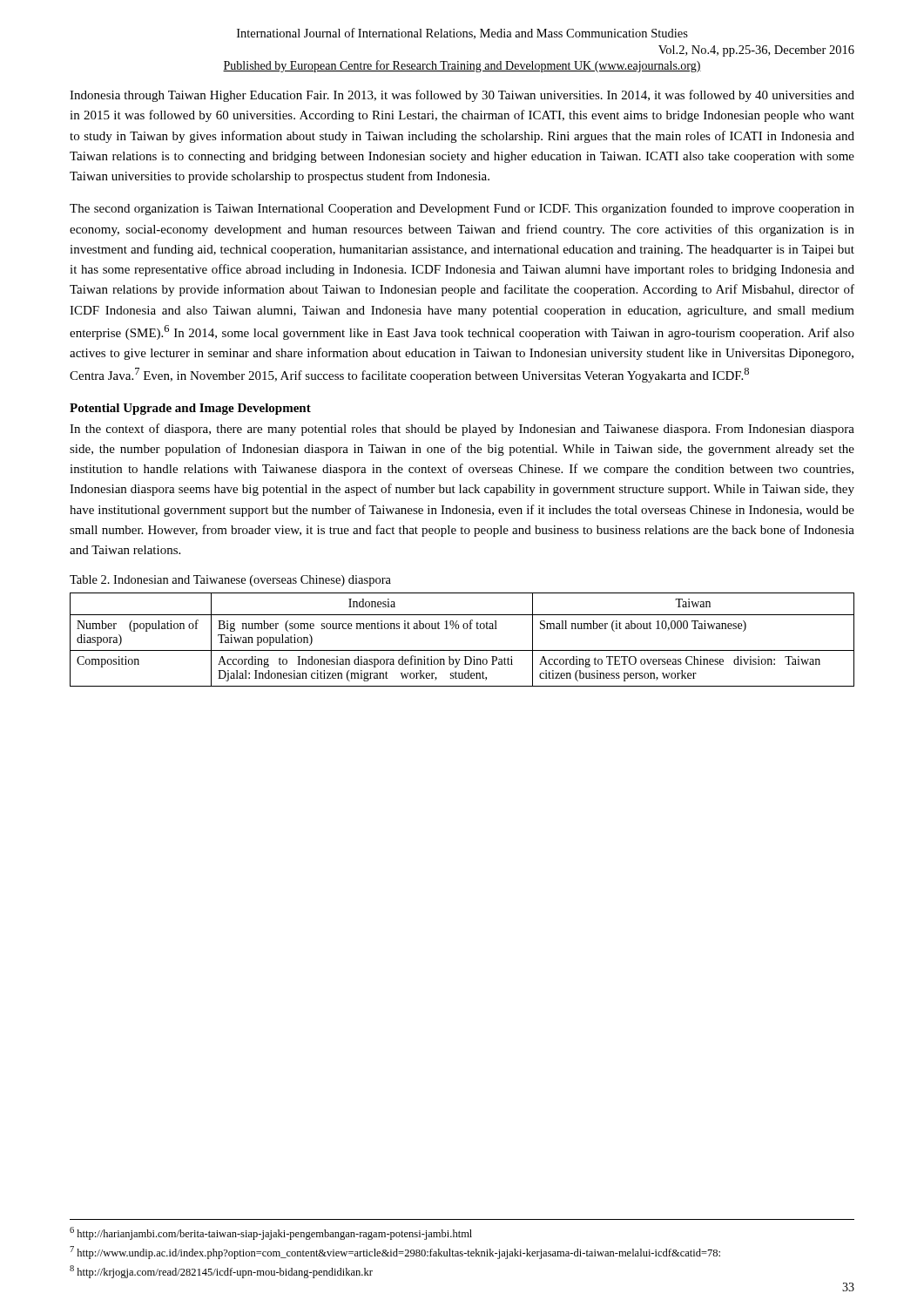Select the region starting "Table 2. Indonesian and Taiwanese"
This screenshot has width=924, height=1307.
click(230, 580)
